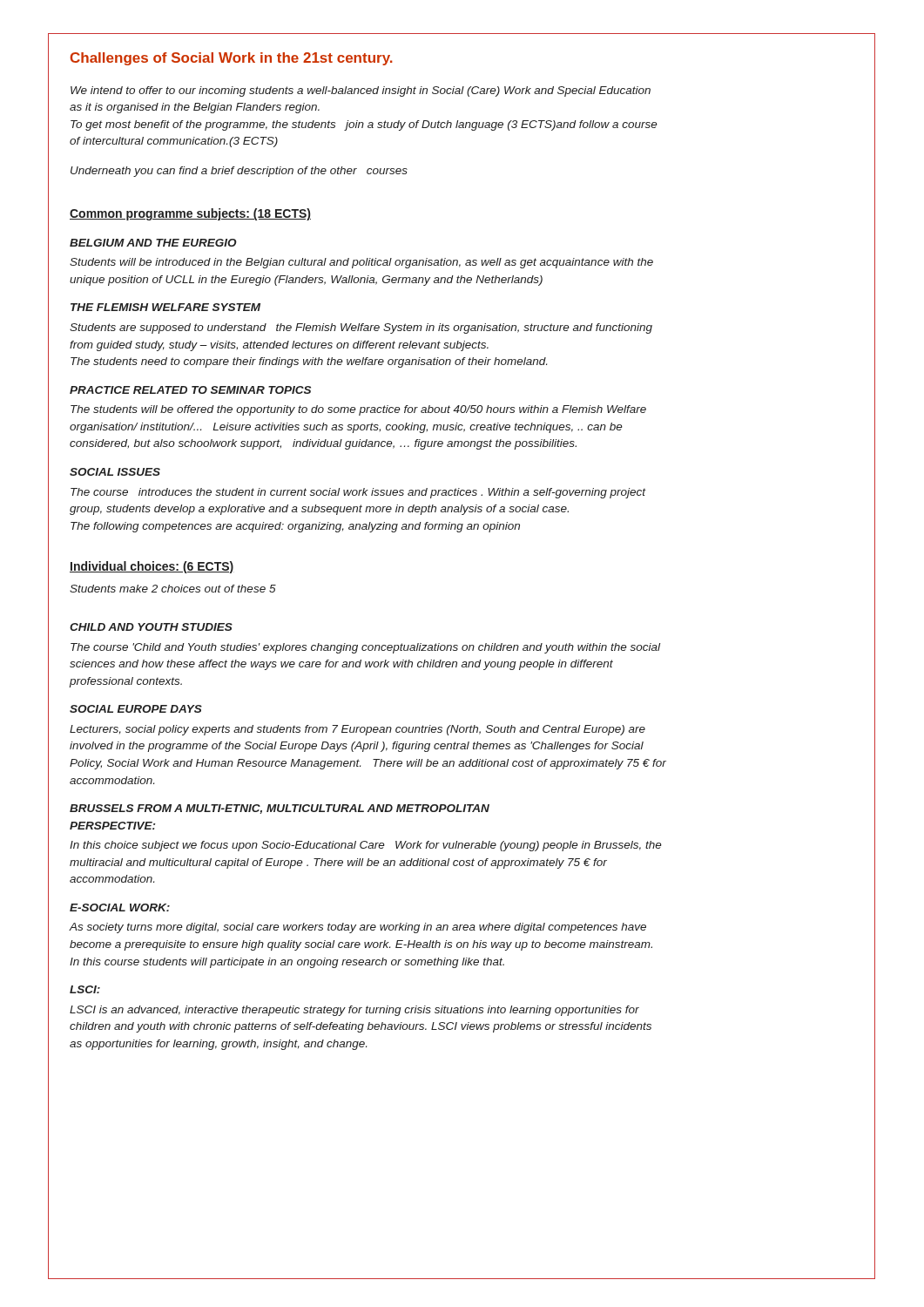Click on the text block containing "The course introduces the student in current social"
924x1307 pixels.
(x=357, y=508)
